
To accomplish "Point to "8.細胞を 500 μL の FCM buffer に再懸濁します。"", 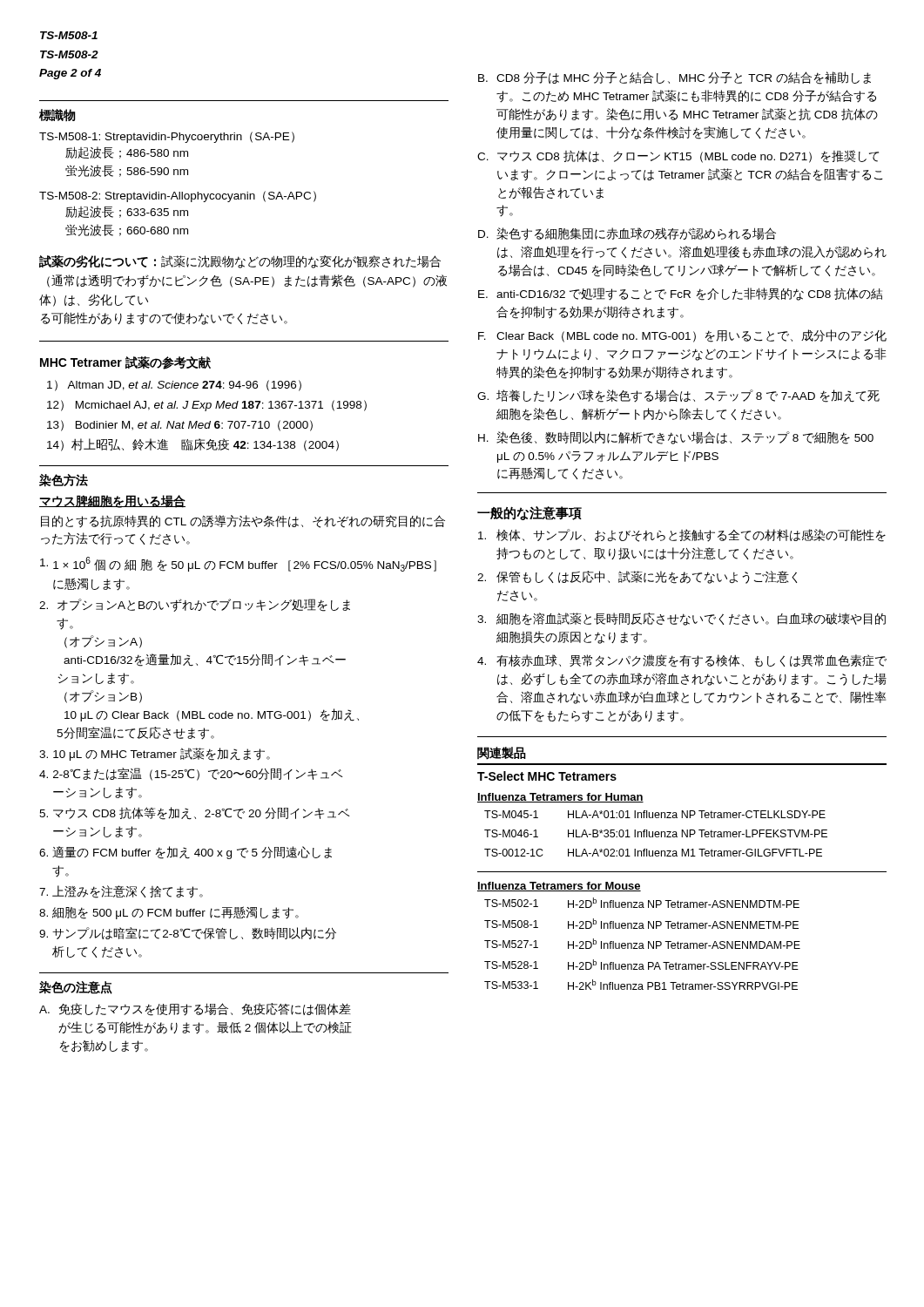I will click(173, 913).
